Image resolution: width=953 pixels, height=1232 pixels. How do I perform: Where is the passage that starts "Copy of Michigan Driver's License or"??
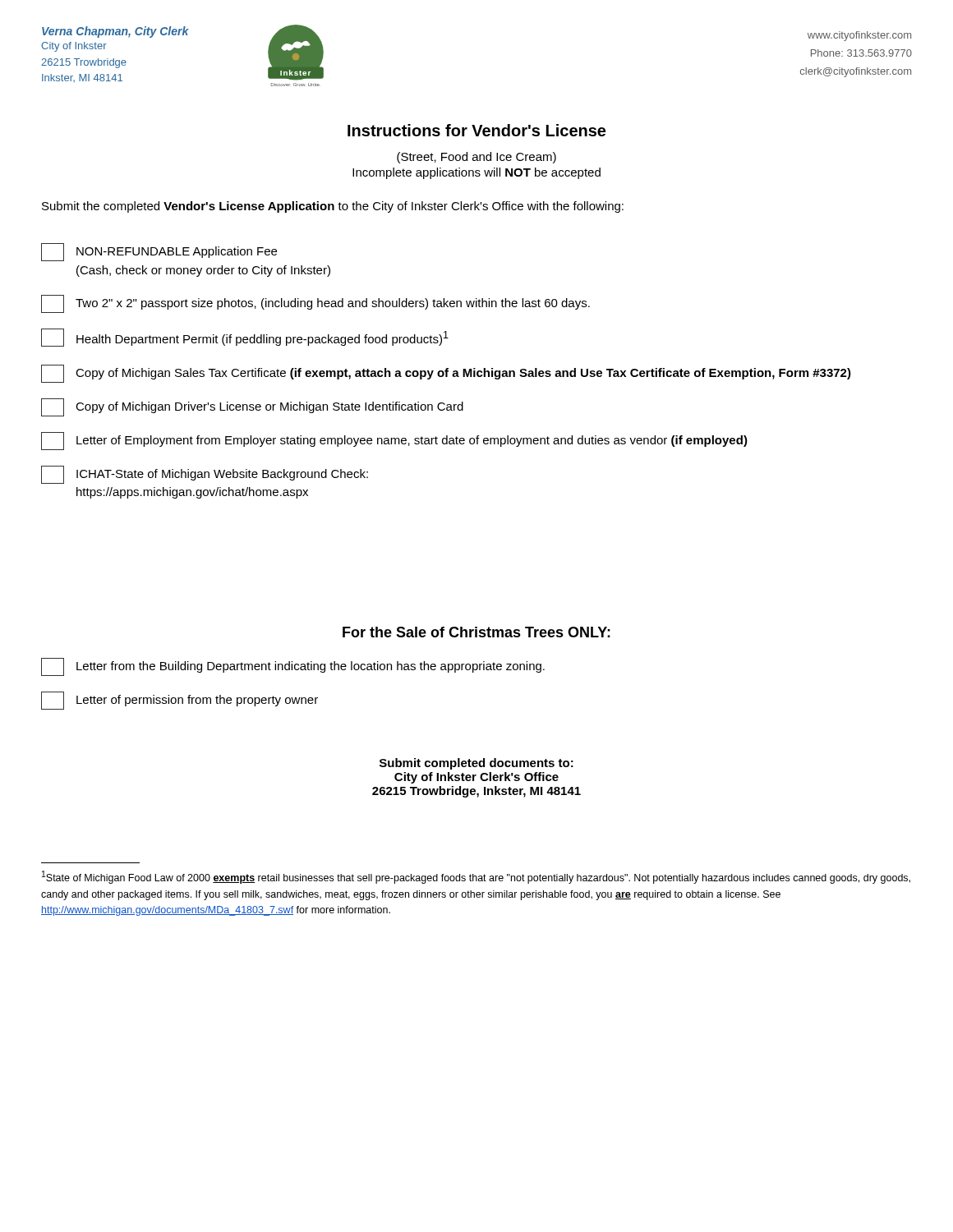(x=252, y=407)
